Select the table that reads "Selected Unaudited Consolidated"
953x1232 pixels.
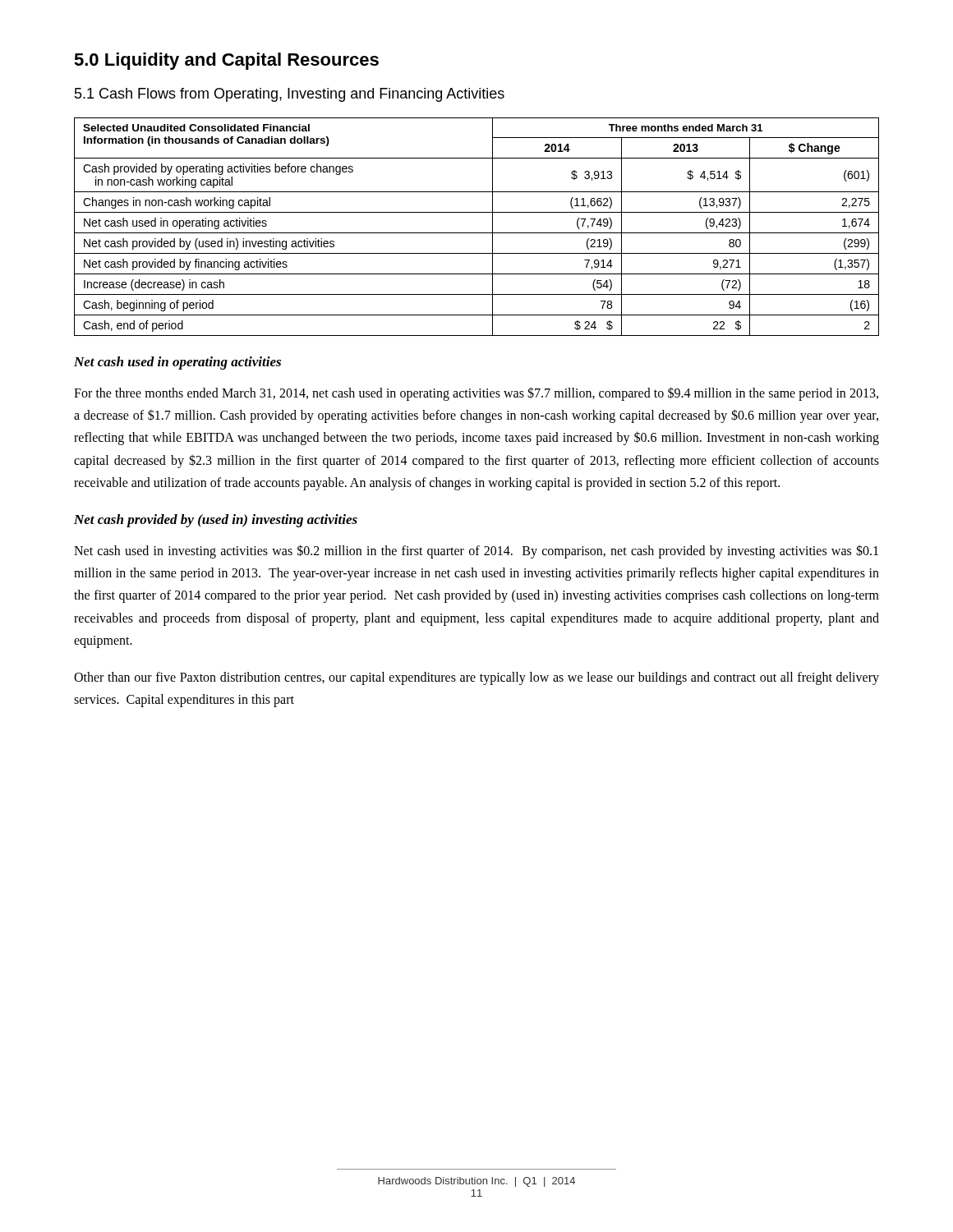476,227
